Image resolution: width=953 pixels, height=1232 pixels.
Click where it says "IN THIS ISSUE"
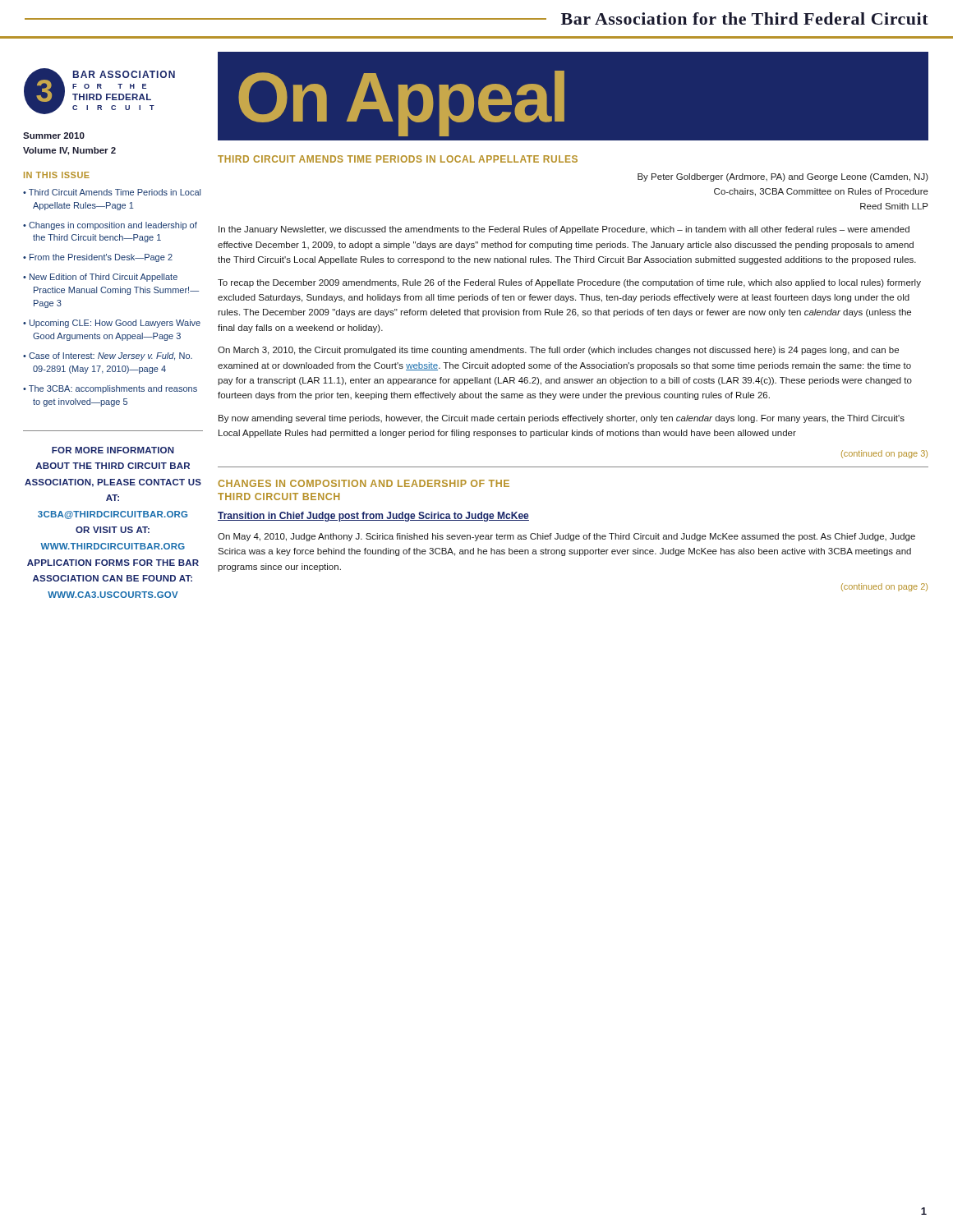point(57,175)
